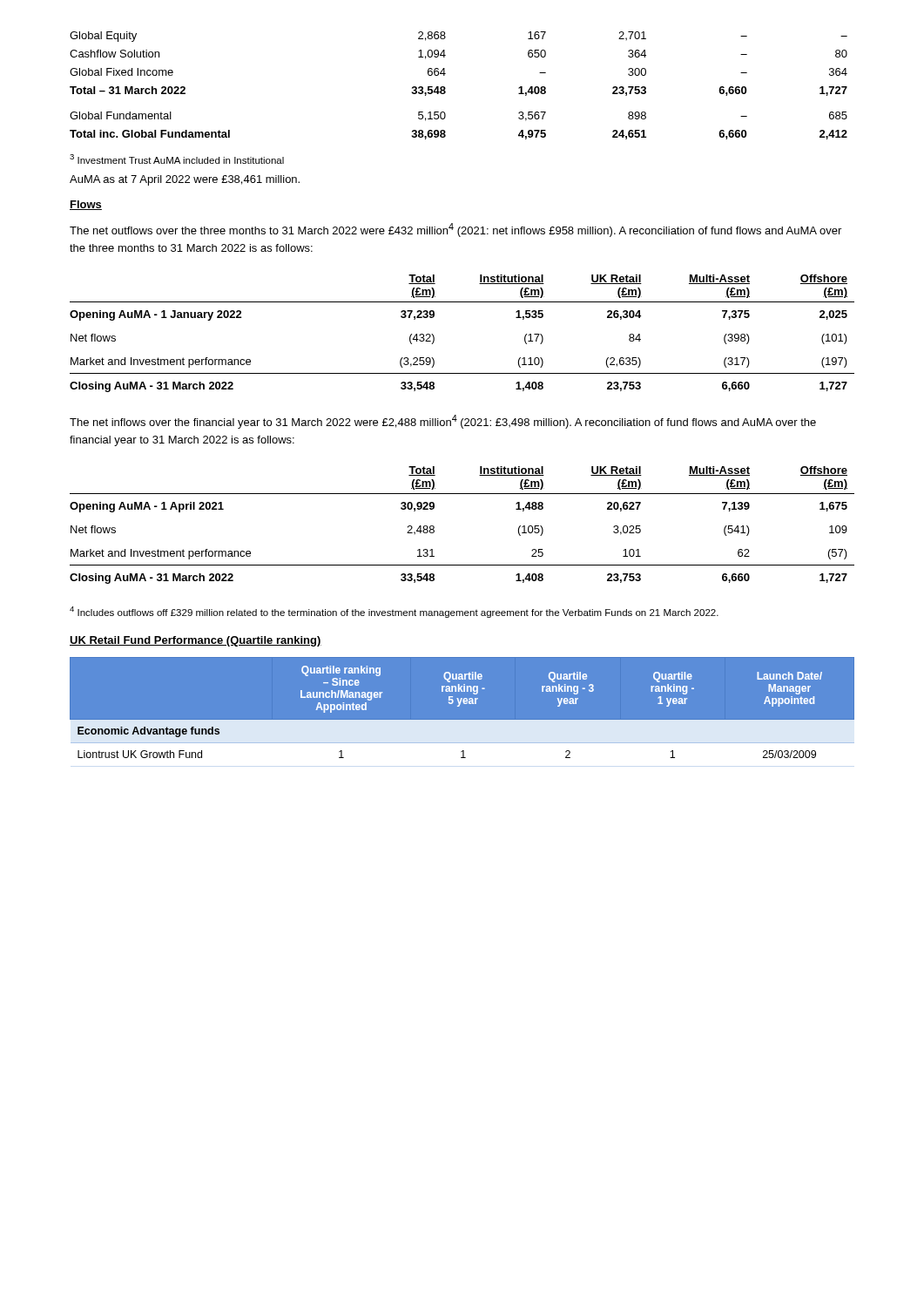This screenshot has width=924, height=1307.
Task: Click on the table containing "Global Equity"
Action: [x=462, y=84]
